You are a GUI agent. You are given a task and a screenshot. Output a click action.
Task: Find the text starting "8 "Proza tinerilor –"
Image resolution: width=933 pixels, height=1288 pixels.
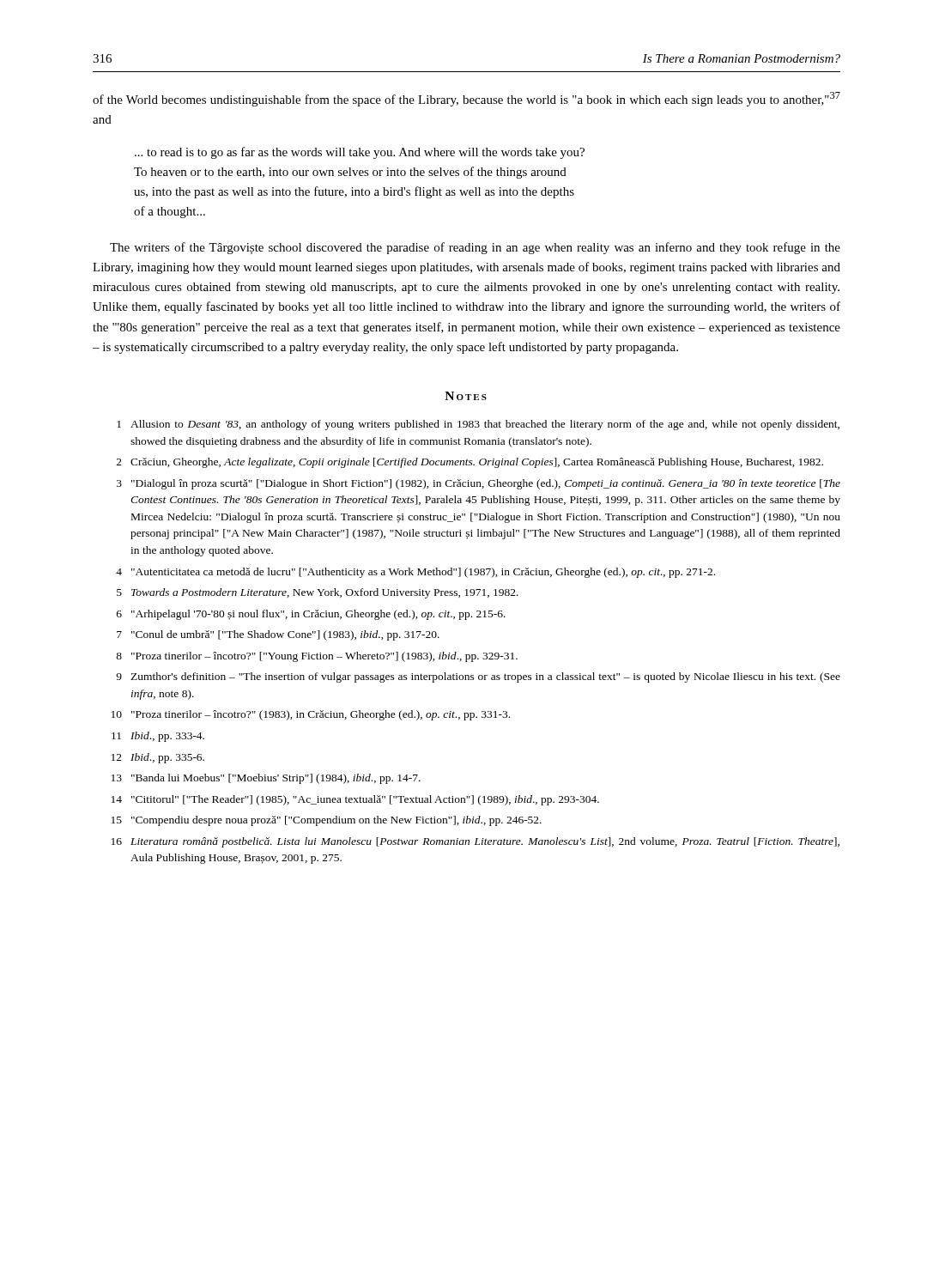[x=466, y=656]
